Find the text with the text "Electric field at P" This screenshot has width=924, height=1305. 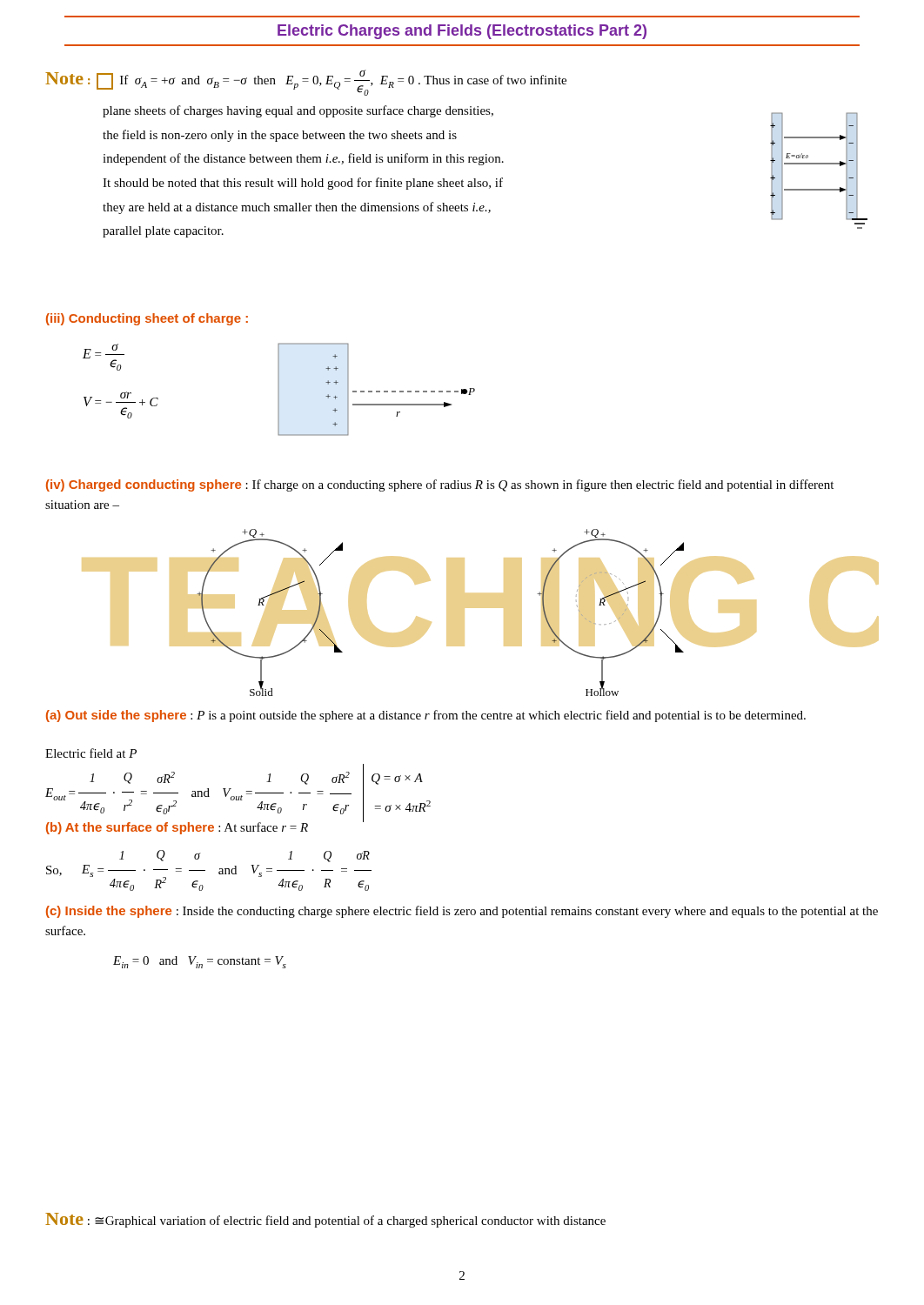(91, 753)
